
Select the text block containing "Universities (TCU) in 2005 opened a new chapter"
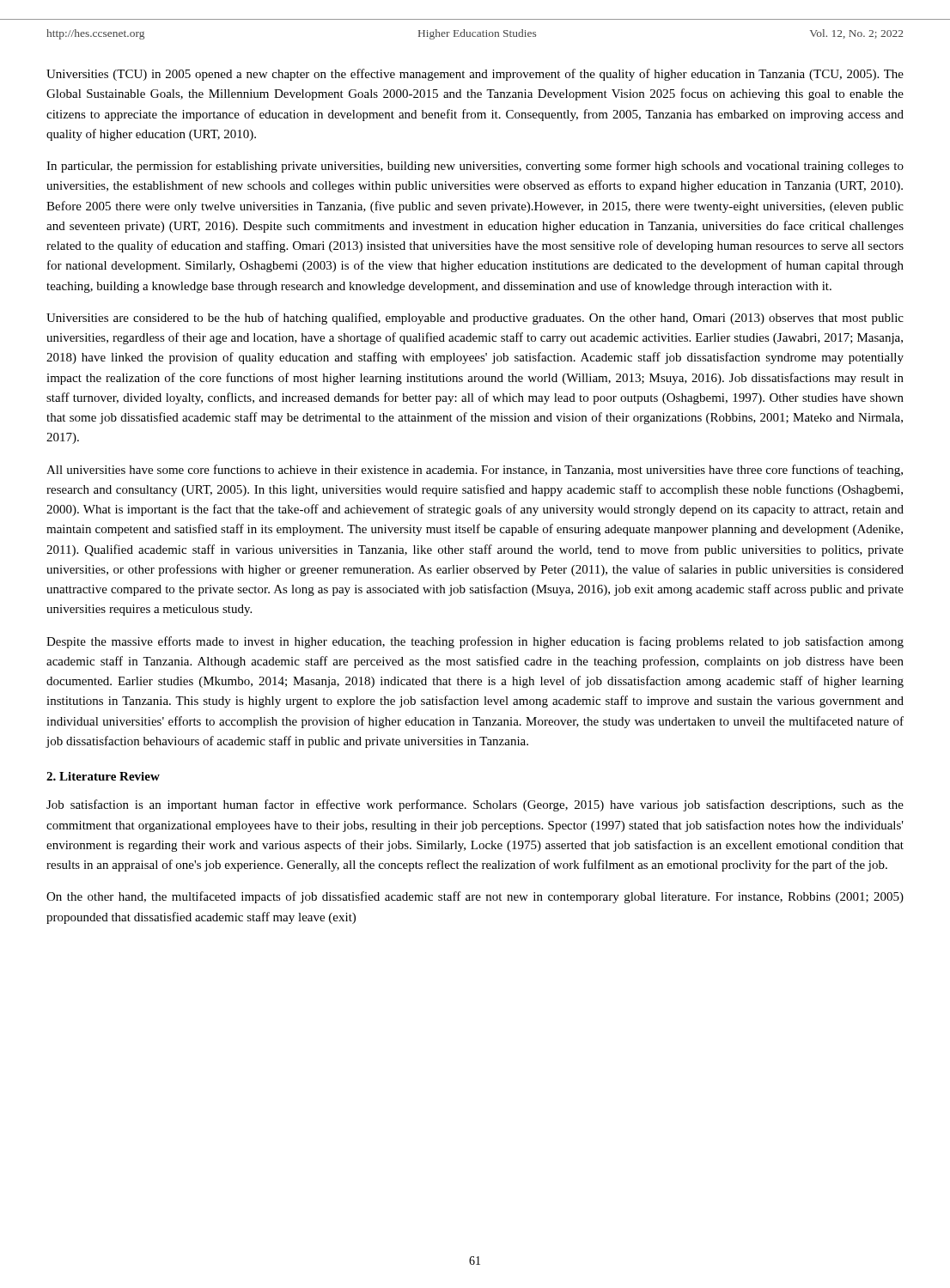click(475, 104)
